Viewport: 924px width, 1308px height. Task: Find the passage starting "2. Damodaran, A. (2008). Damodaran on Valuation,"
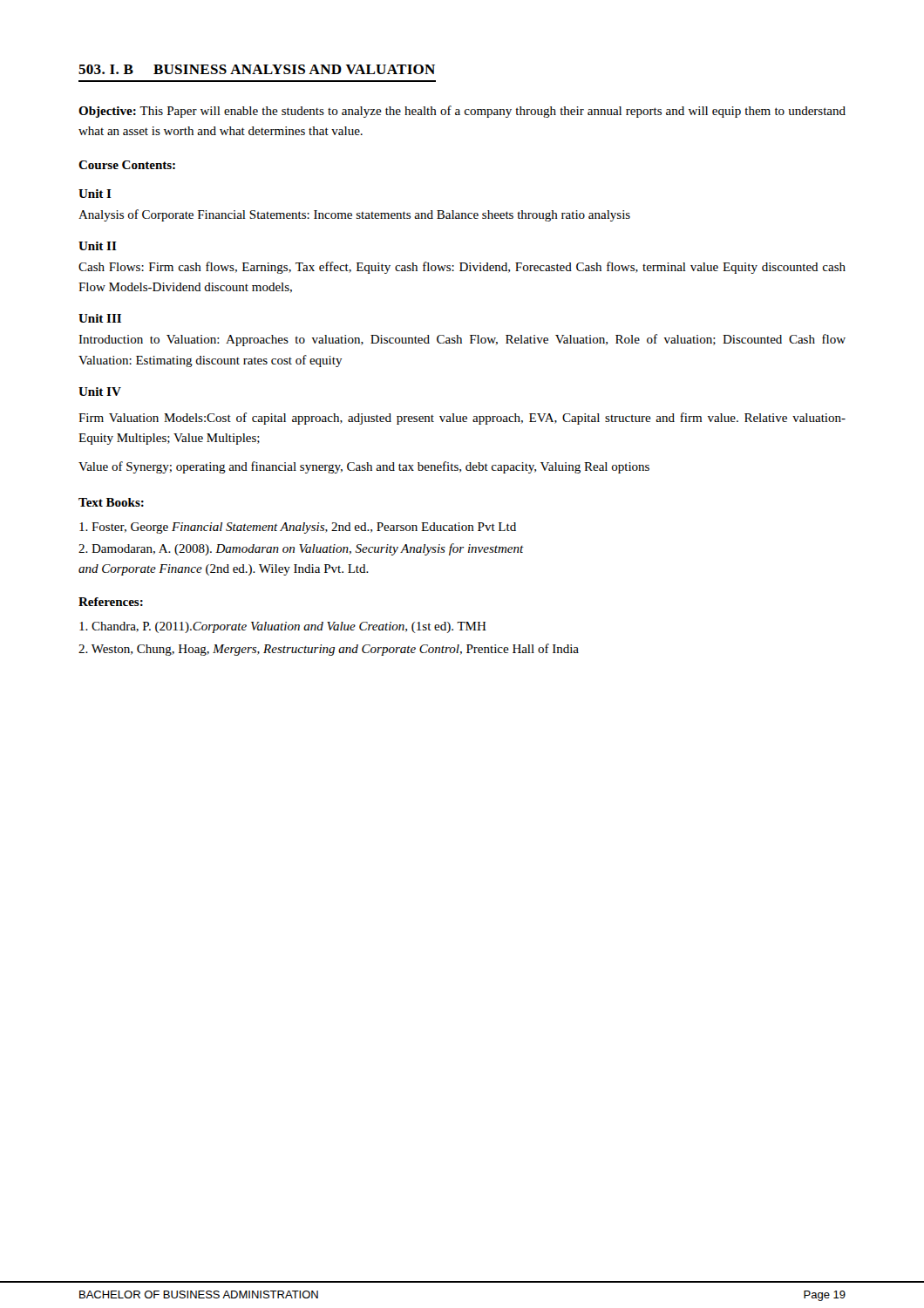pos(301,558)
